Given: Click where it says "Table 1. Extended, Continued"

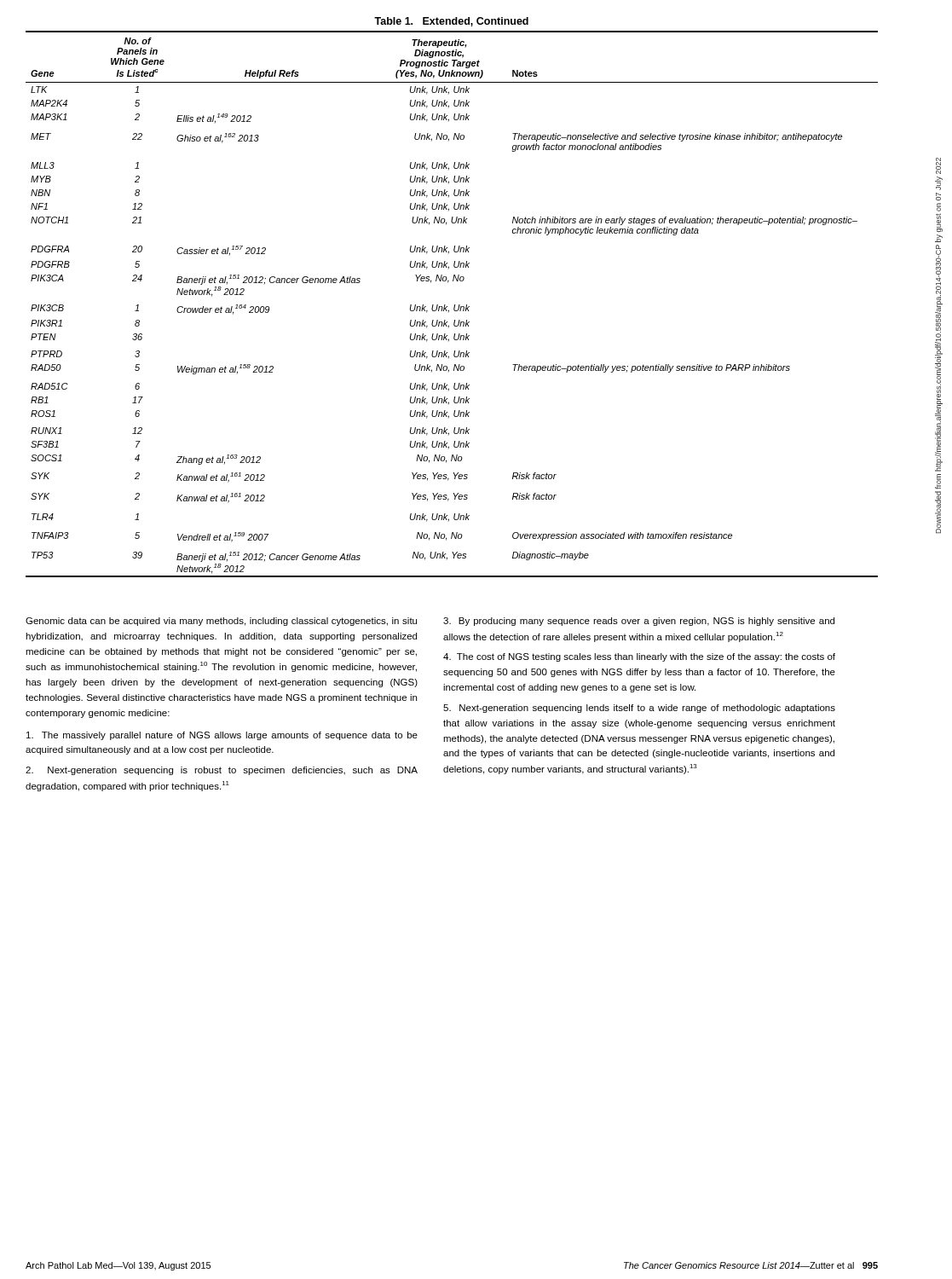Looking at the screenshot, I should (x=452, y=21).
